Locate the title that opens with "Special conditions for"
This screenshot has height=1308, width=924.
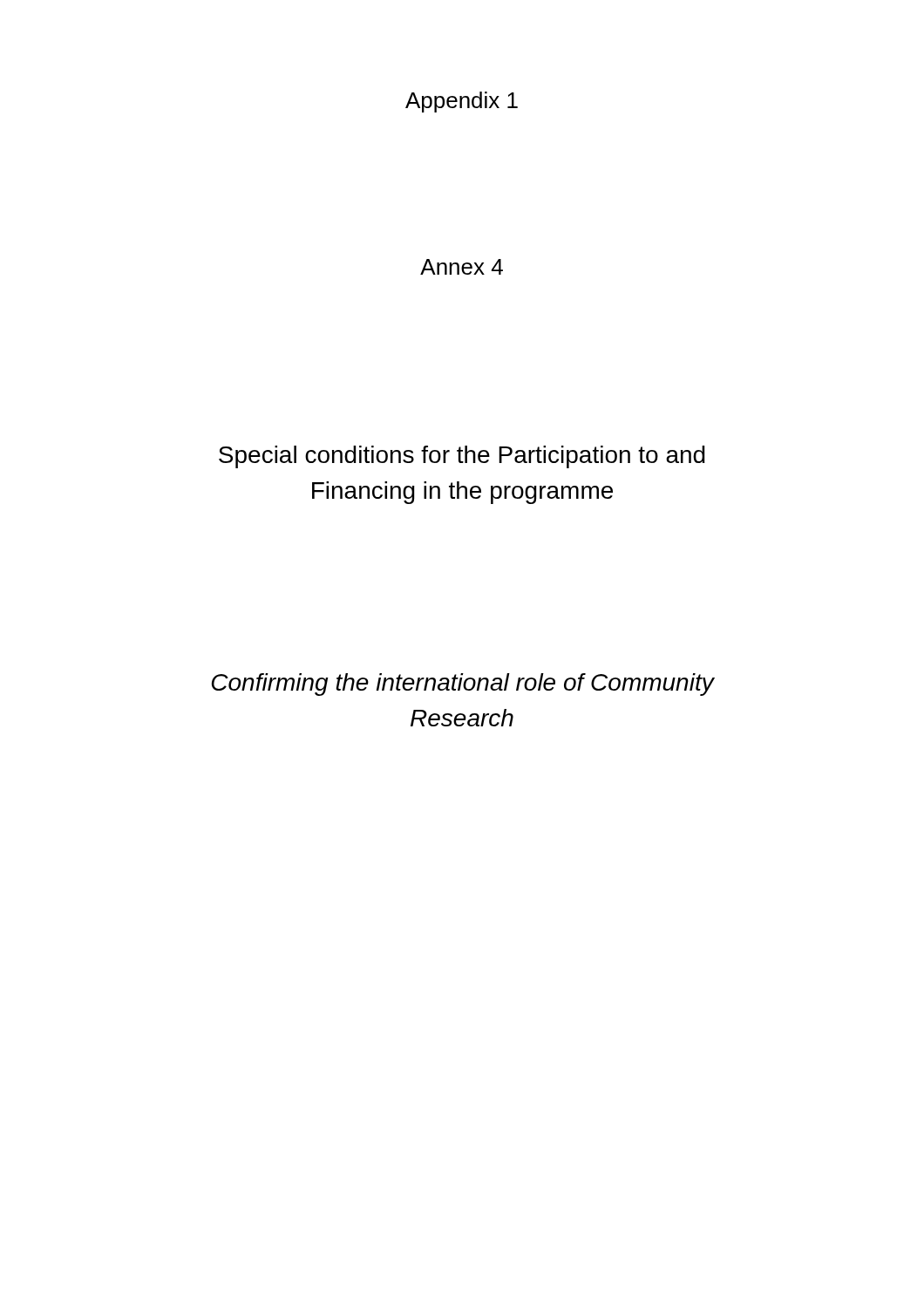pos(462,472)
